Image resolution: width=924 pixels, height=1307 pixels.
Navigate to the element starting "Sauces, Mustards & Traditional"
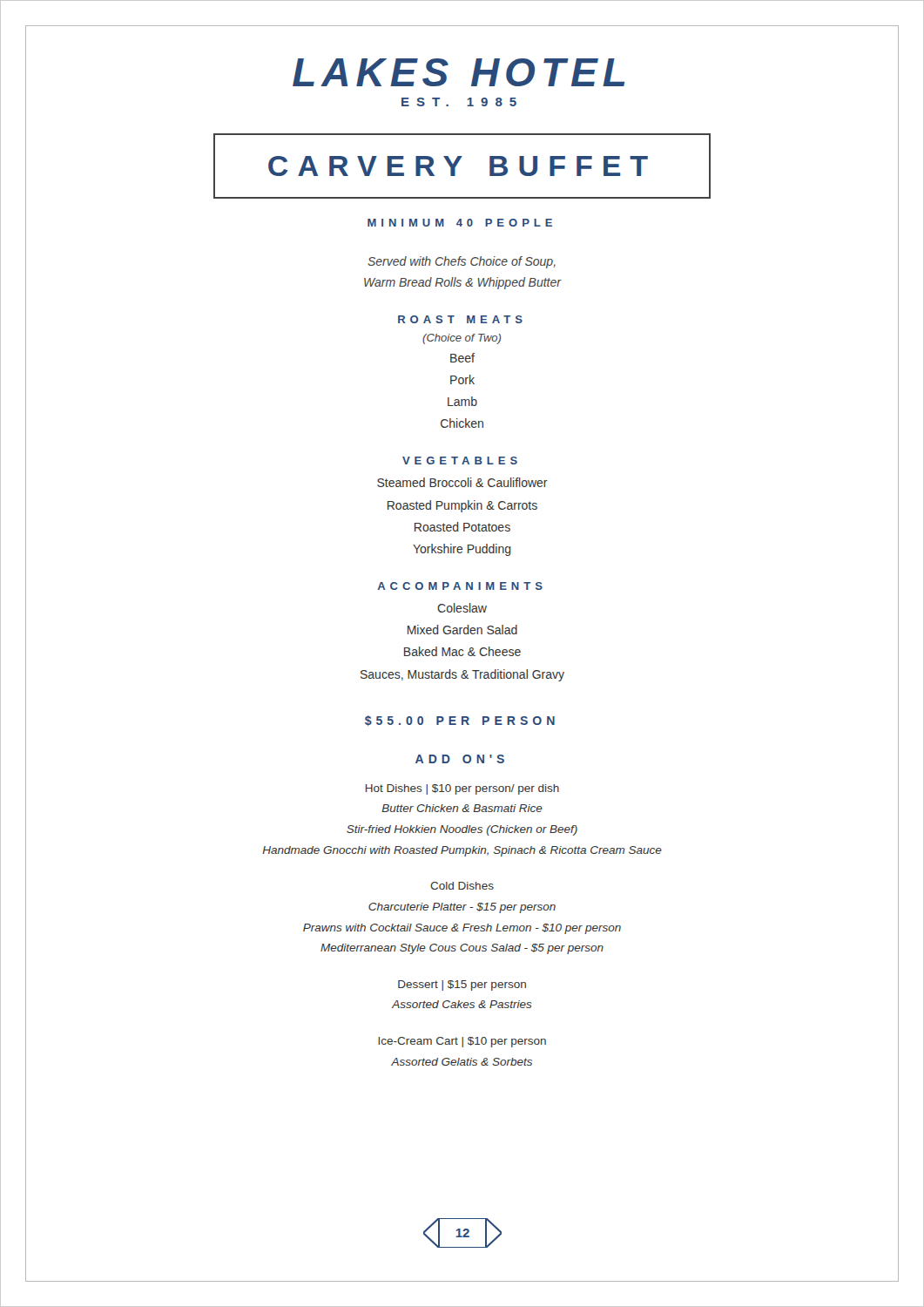462,674
